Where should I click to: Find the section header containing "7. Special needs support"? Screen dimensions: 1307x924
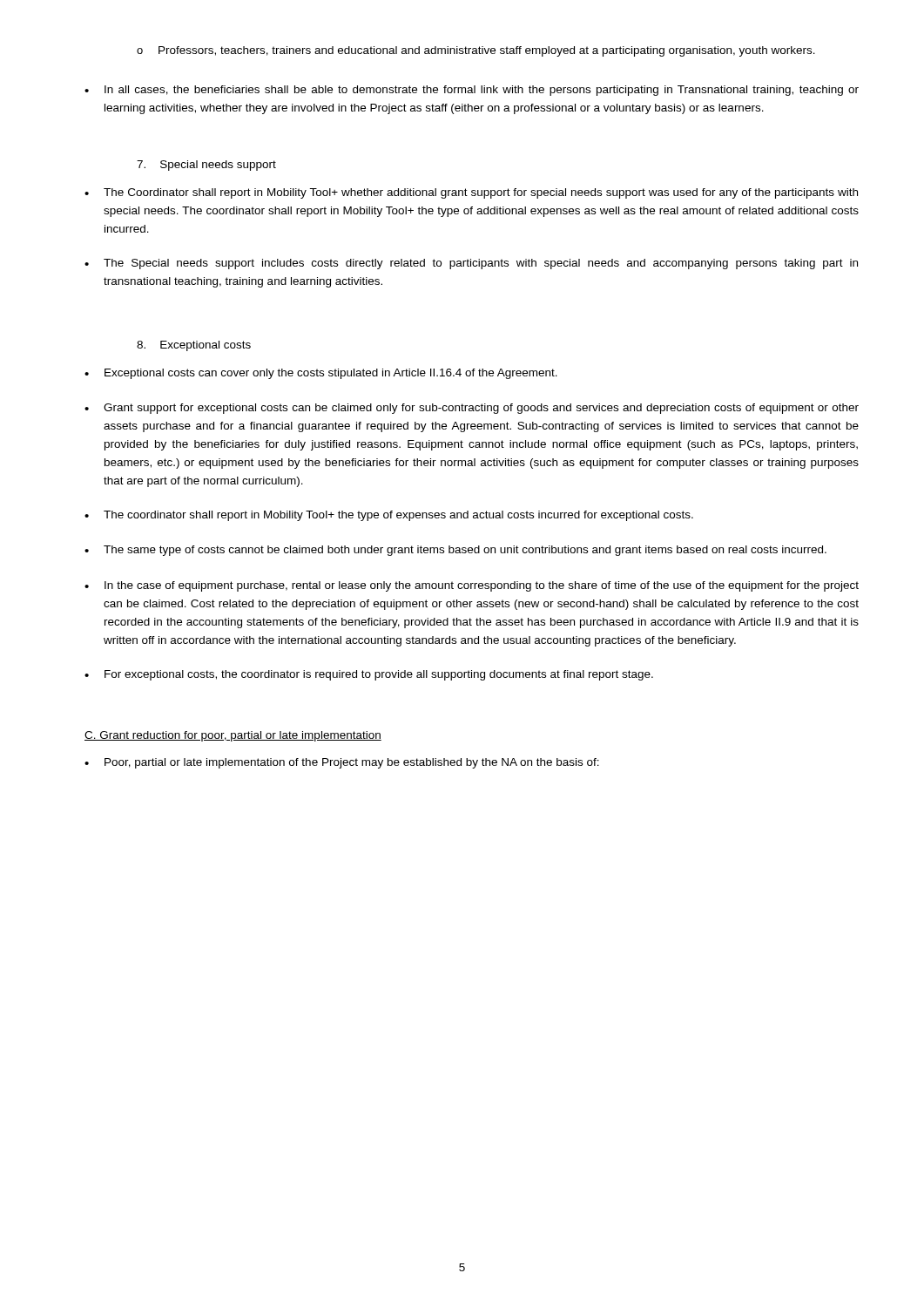tap(206, 164)
